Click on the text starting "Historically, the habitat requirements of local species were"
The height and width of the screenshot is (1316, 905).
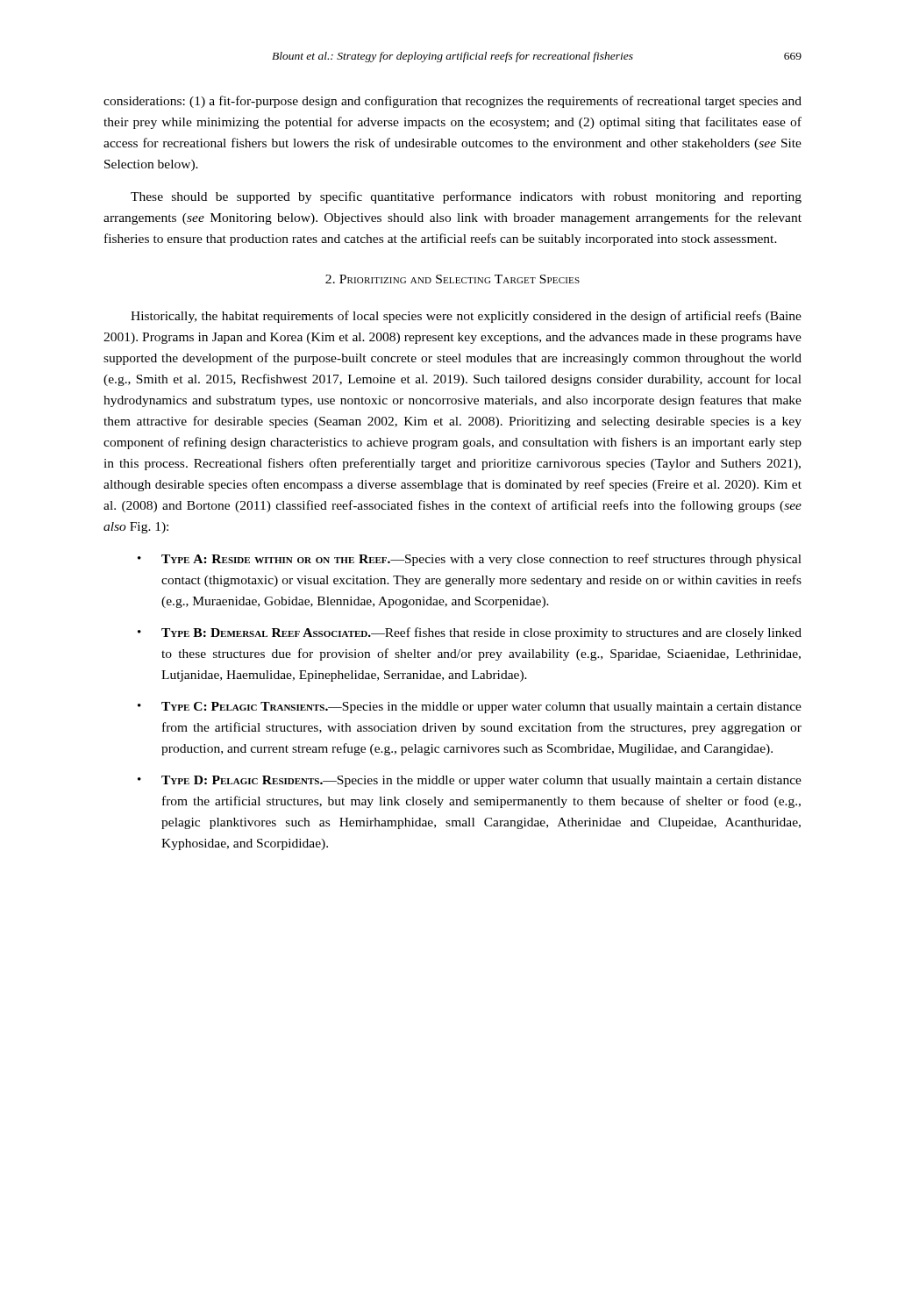(452, 421)
